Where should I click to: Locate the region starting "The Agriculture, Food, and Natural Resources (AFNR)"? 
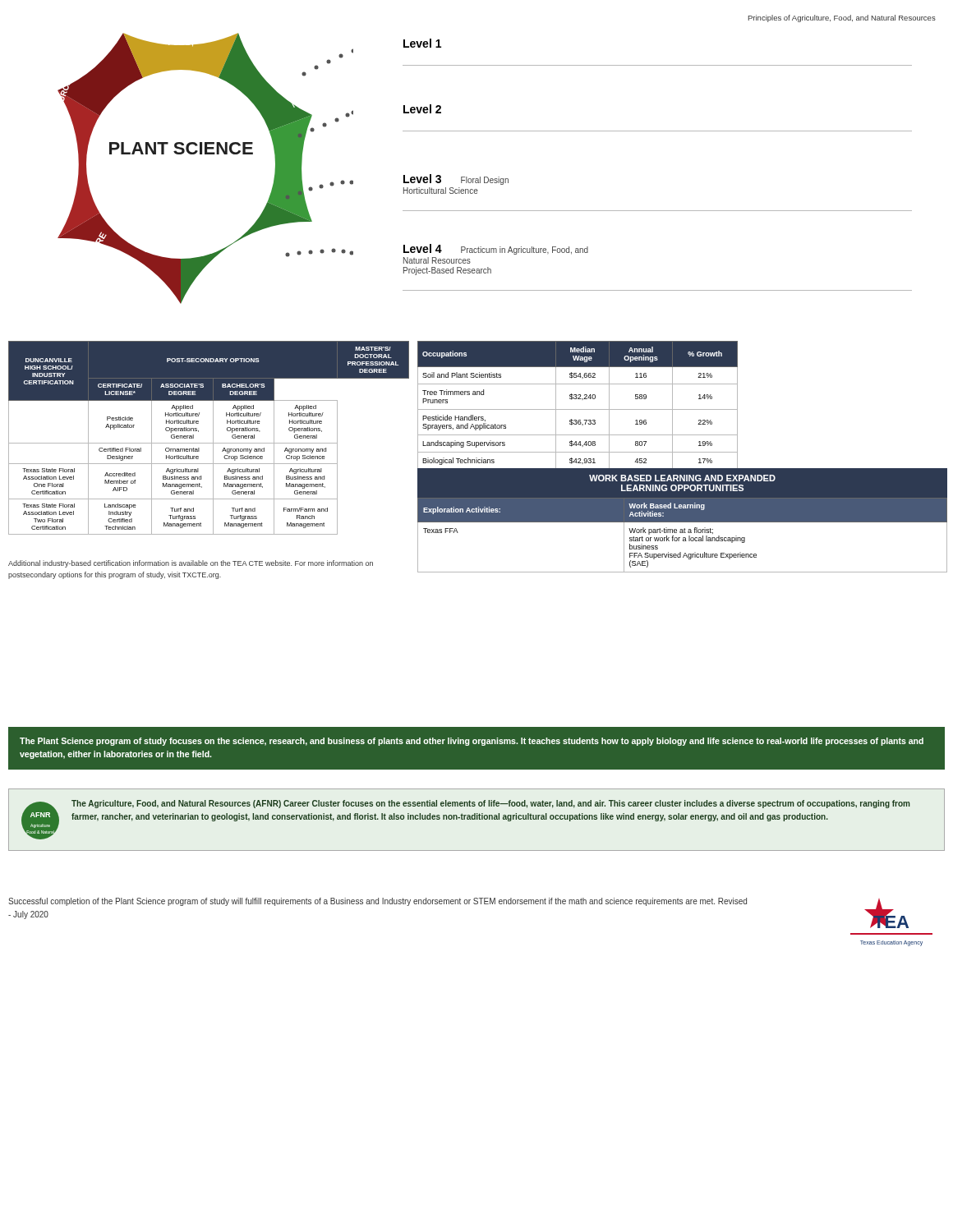tap(491, 810)
